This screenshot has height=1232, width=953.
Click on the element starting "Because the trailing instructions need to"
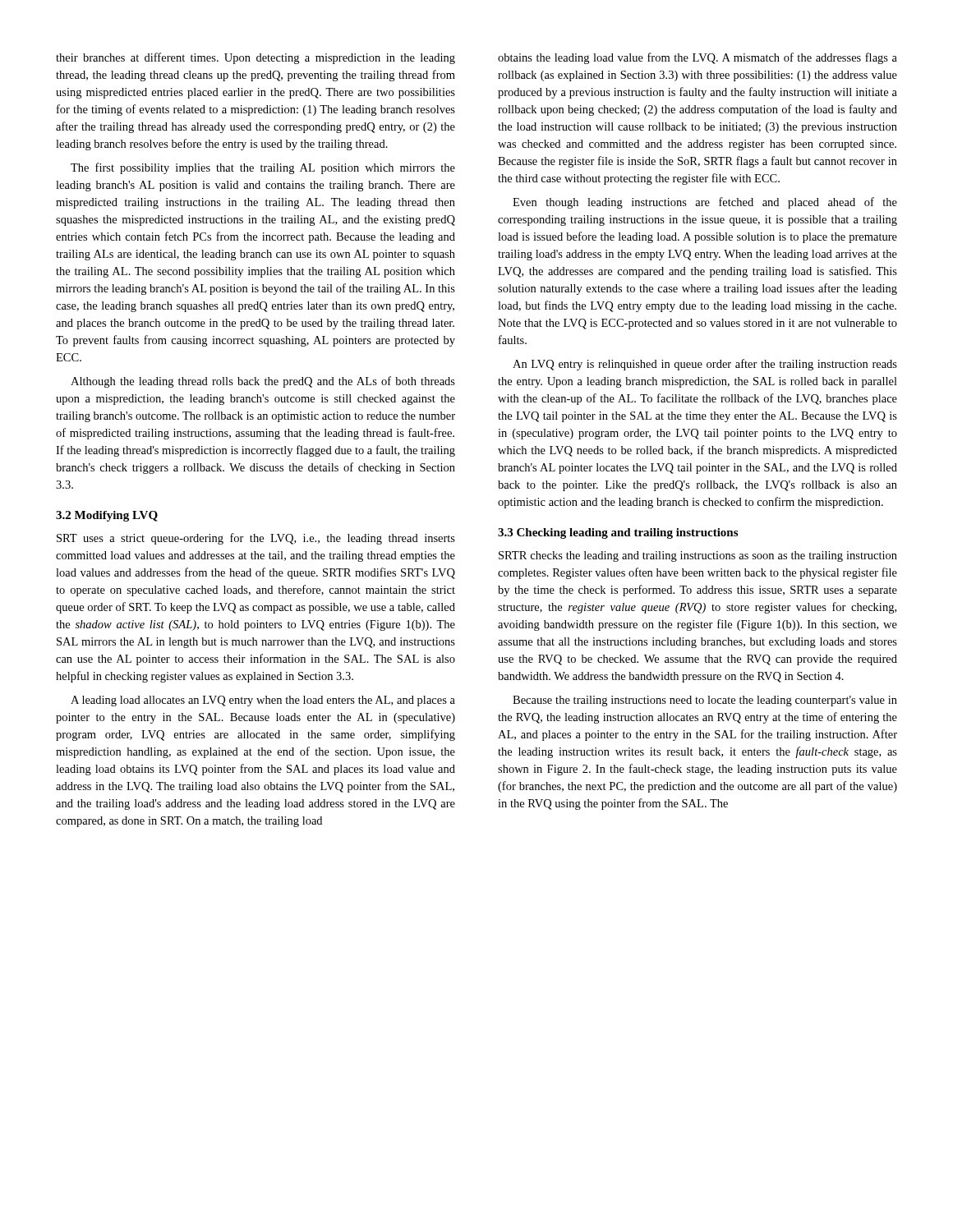698,752
